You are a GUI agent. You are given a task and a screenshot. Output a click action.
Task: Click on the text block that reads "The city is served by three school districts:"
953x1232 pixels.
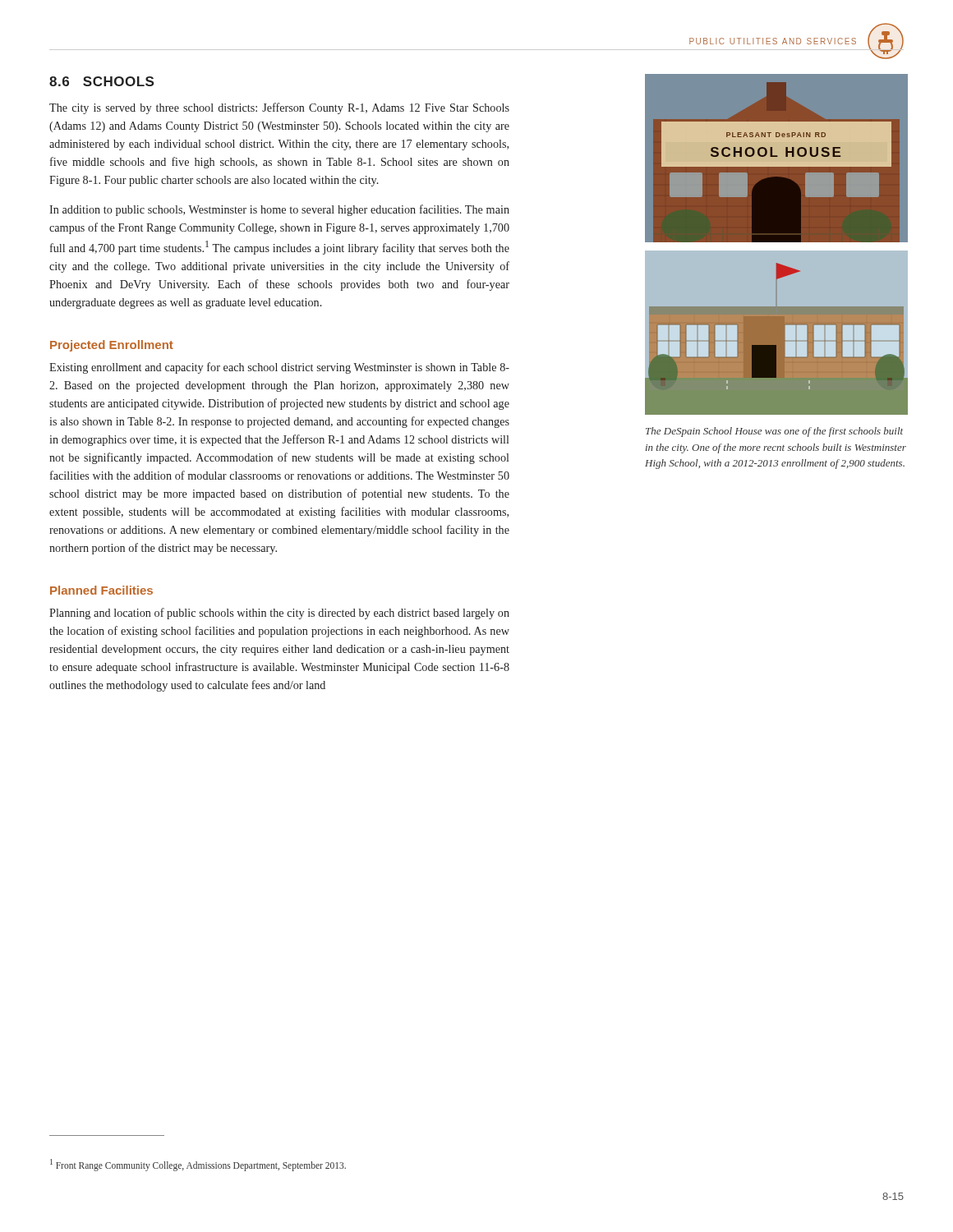coord(279,144)
